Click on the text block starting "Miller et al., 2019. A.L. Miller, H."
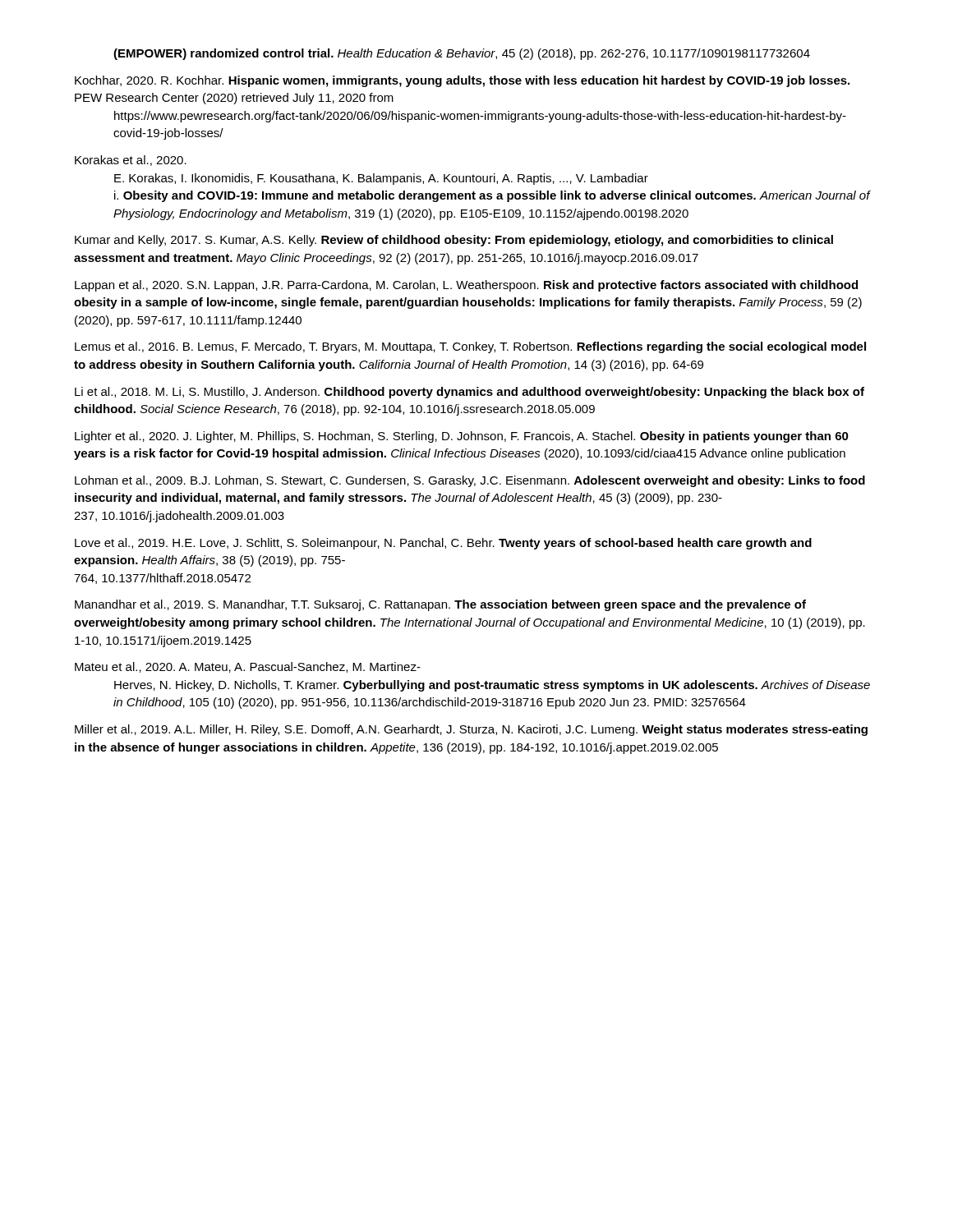 click(471, 738)
